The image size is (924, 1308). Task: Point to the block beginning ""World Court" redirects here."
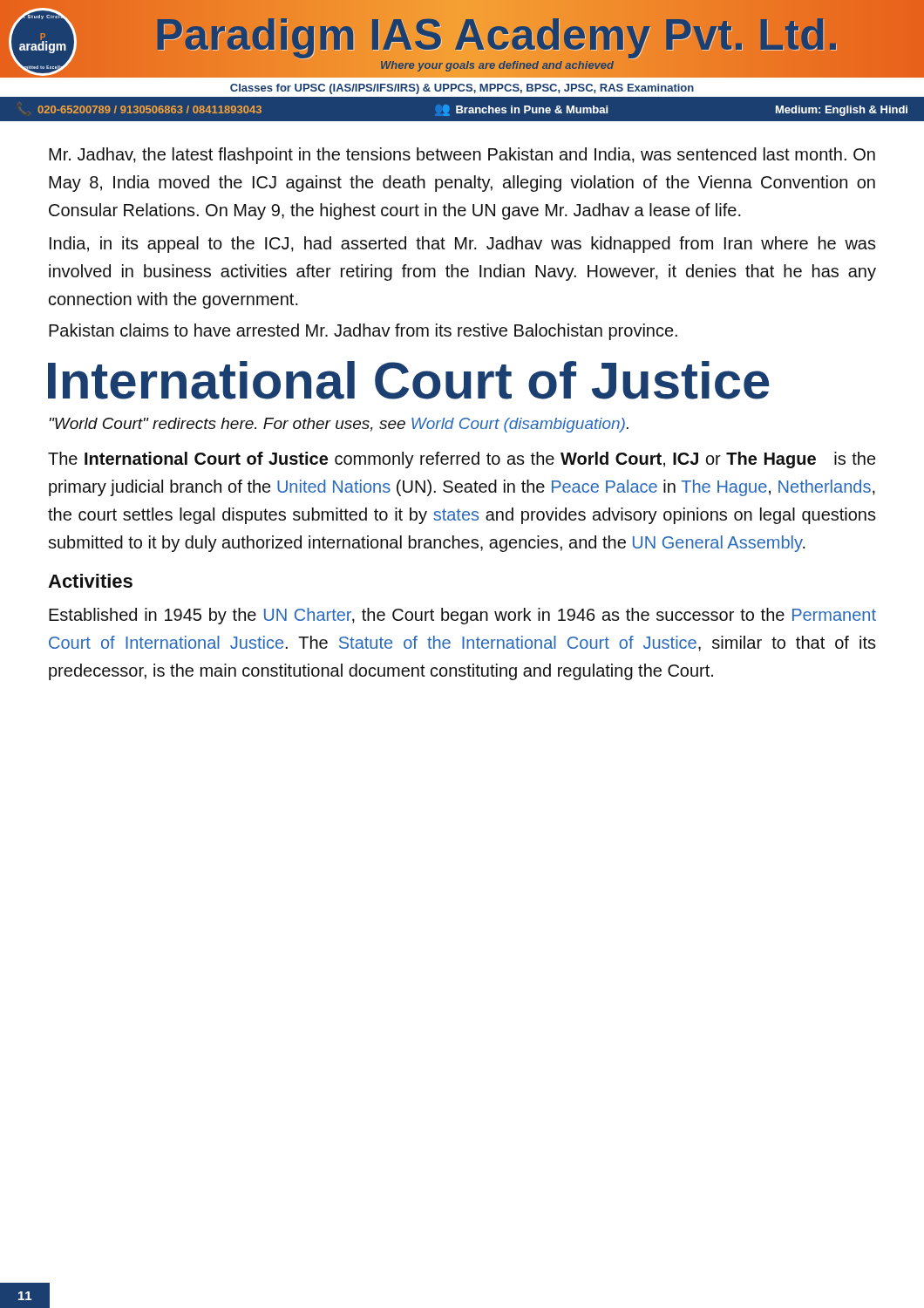339,423
